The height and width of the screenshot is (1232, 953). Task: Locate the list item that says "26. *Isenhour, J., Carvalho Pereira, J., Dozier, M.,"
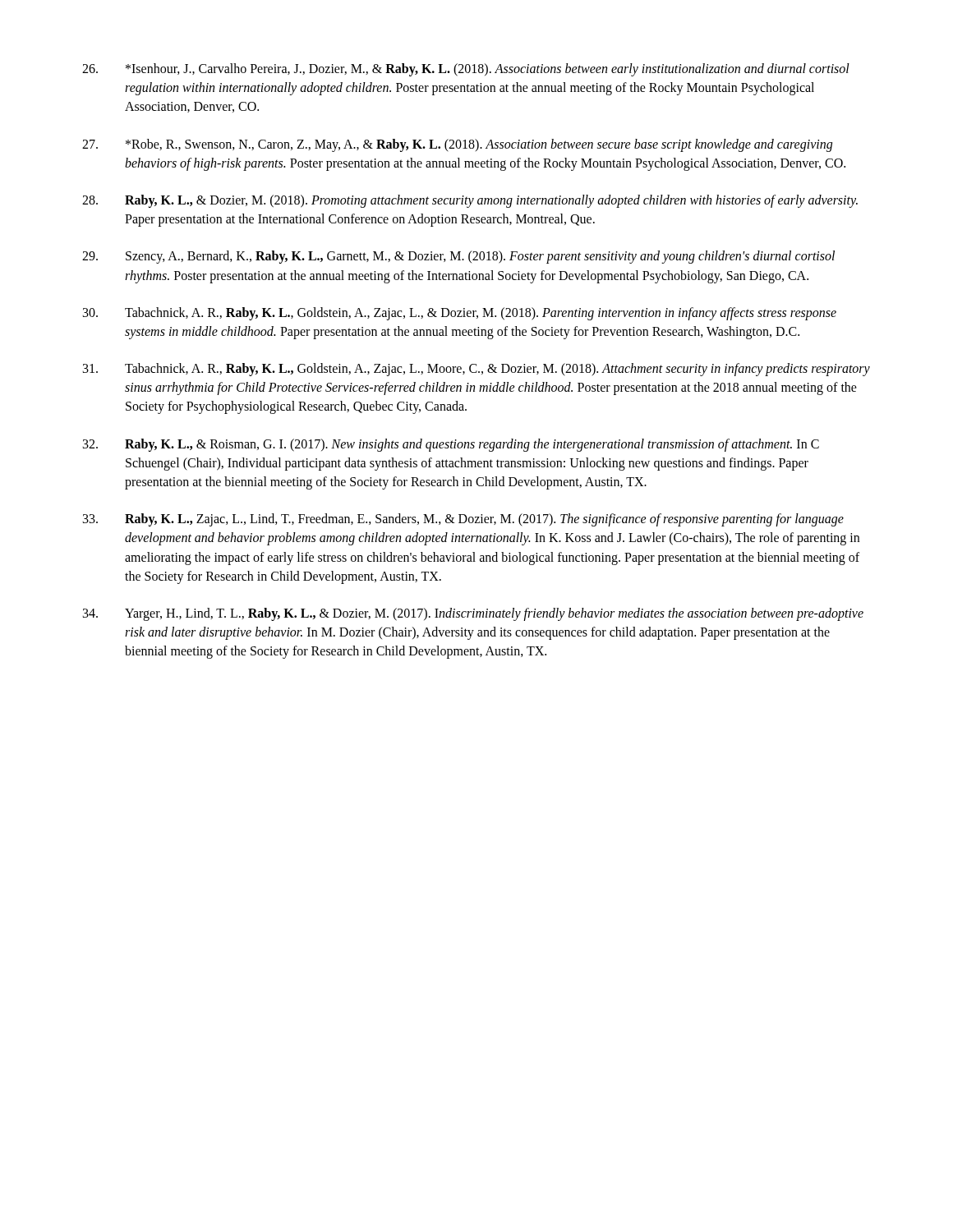(476, 88)
